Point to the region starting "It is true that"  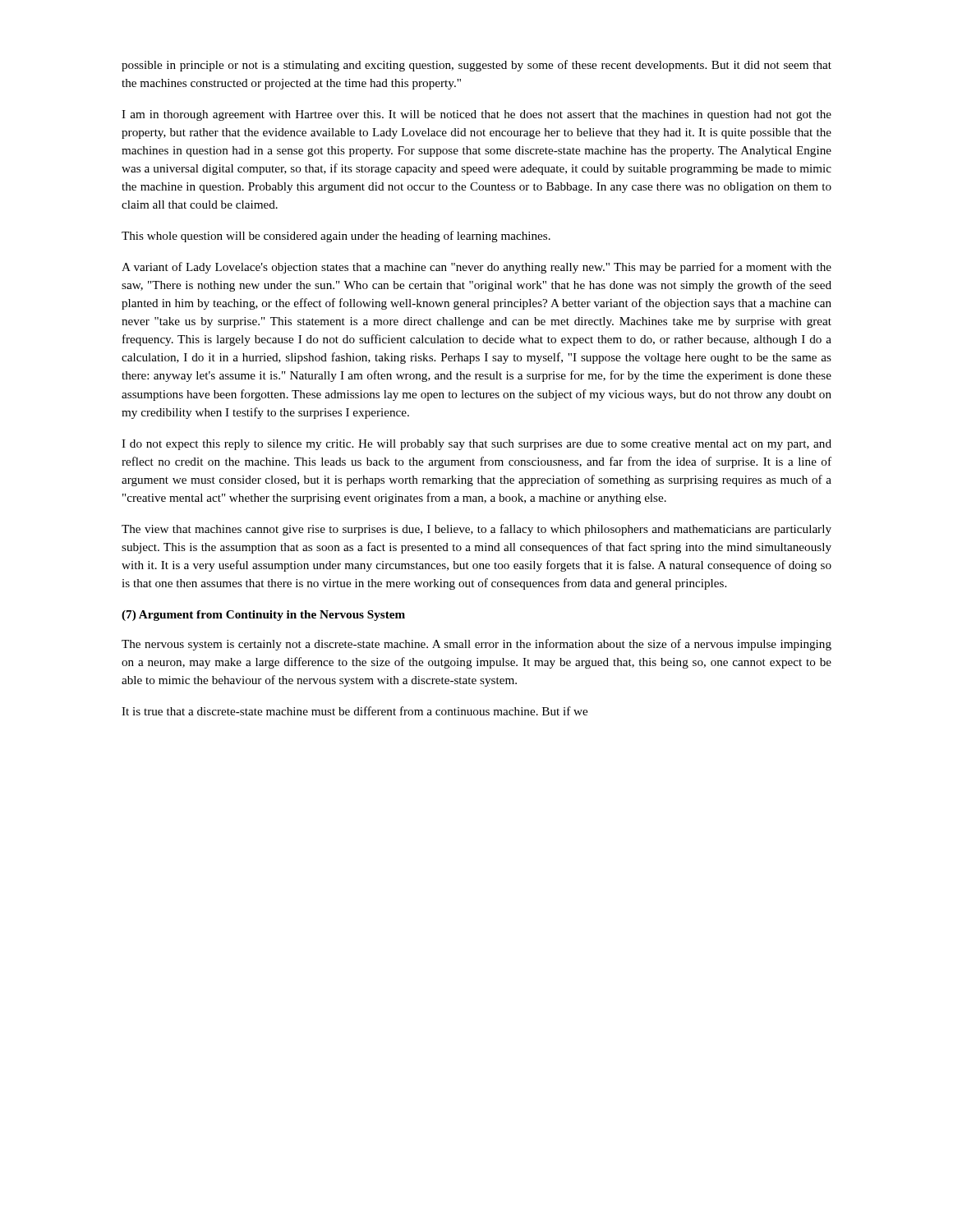point(355,711)
